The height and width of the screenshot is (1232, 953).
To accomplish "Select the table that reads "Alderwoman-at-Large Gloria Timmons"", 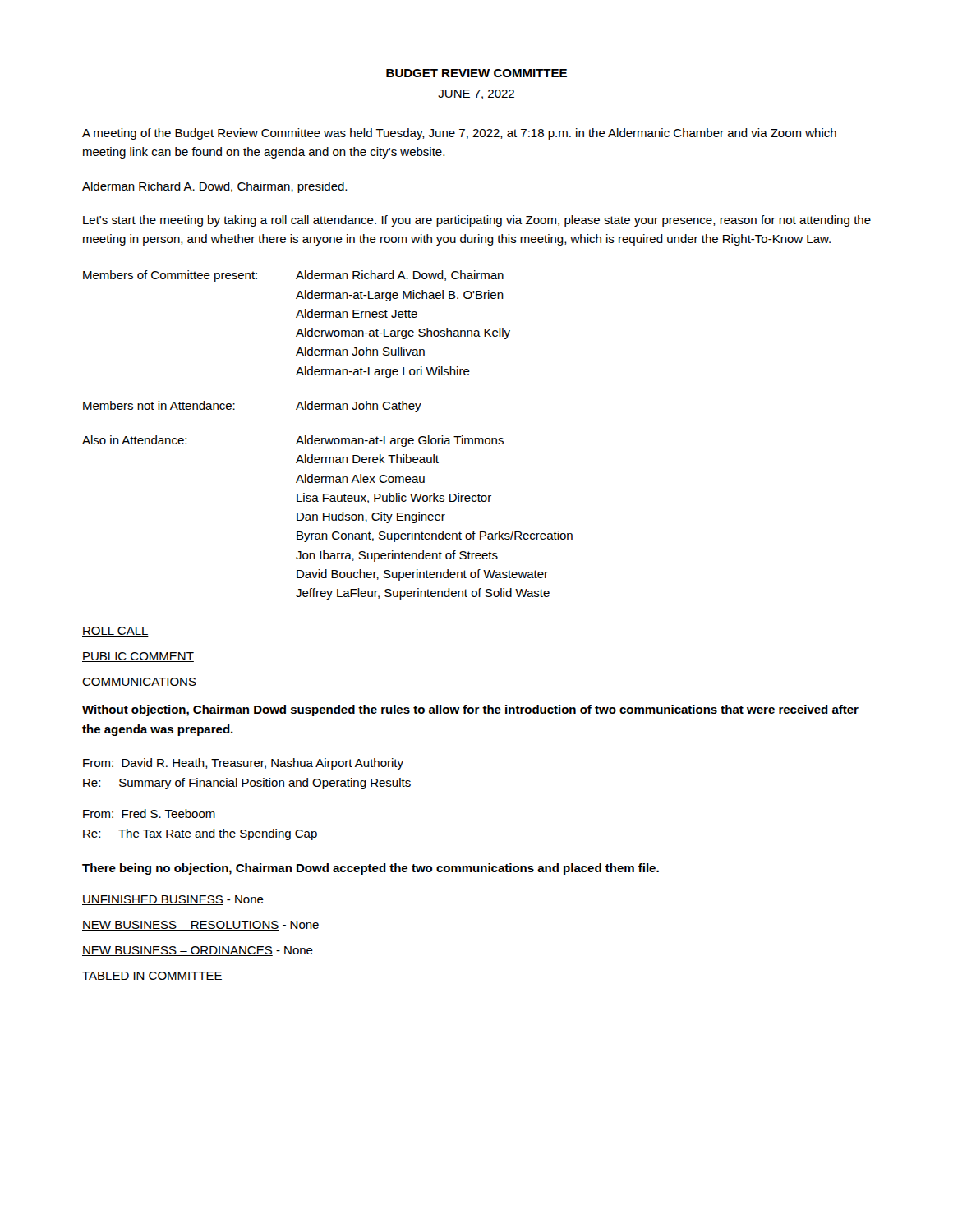I will [476, 436].
